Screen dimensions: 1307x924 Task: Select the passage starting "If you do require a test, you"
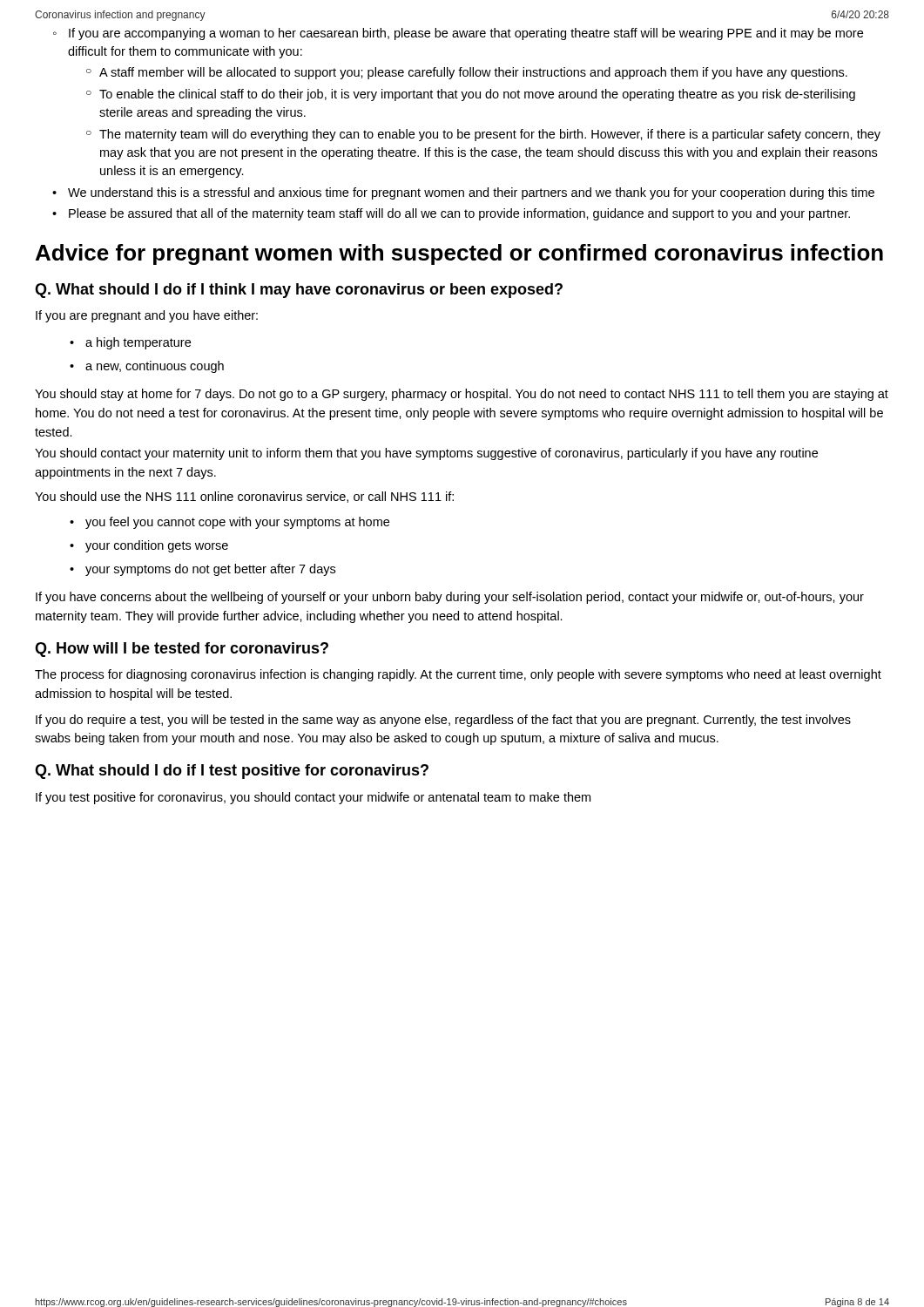tap(462, 730)
